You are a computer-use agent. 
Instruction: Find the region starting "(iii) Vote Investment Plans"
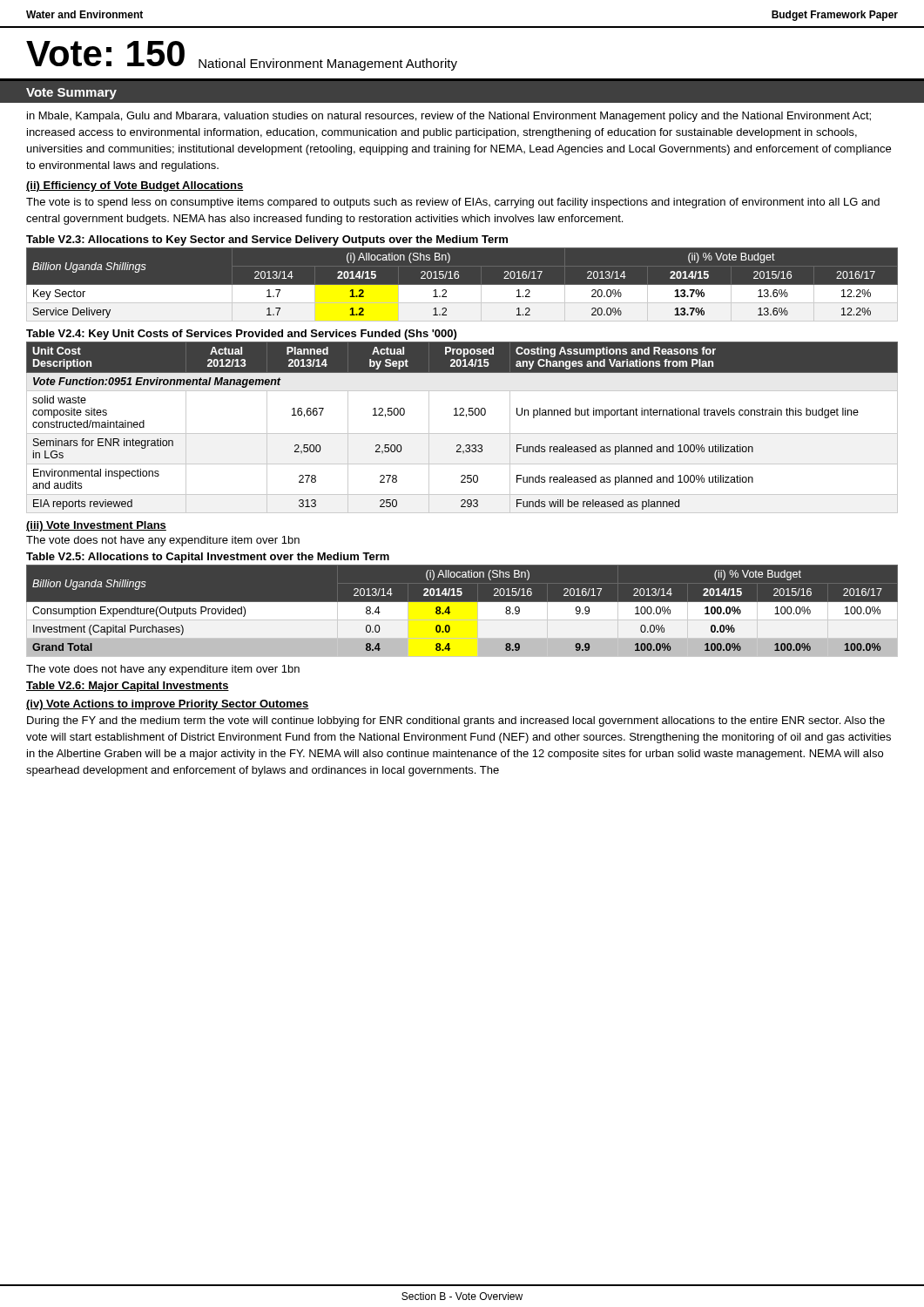[x=96, y=525]
